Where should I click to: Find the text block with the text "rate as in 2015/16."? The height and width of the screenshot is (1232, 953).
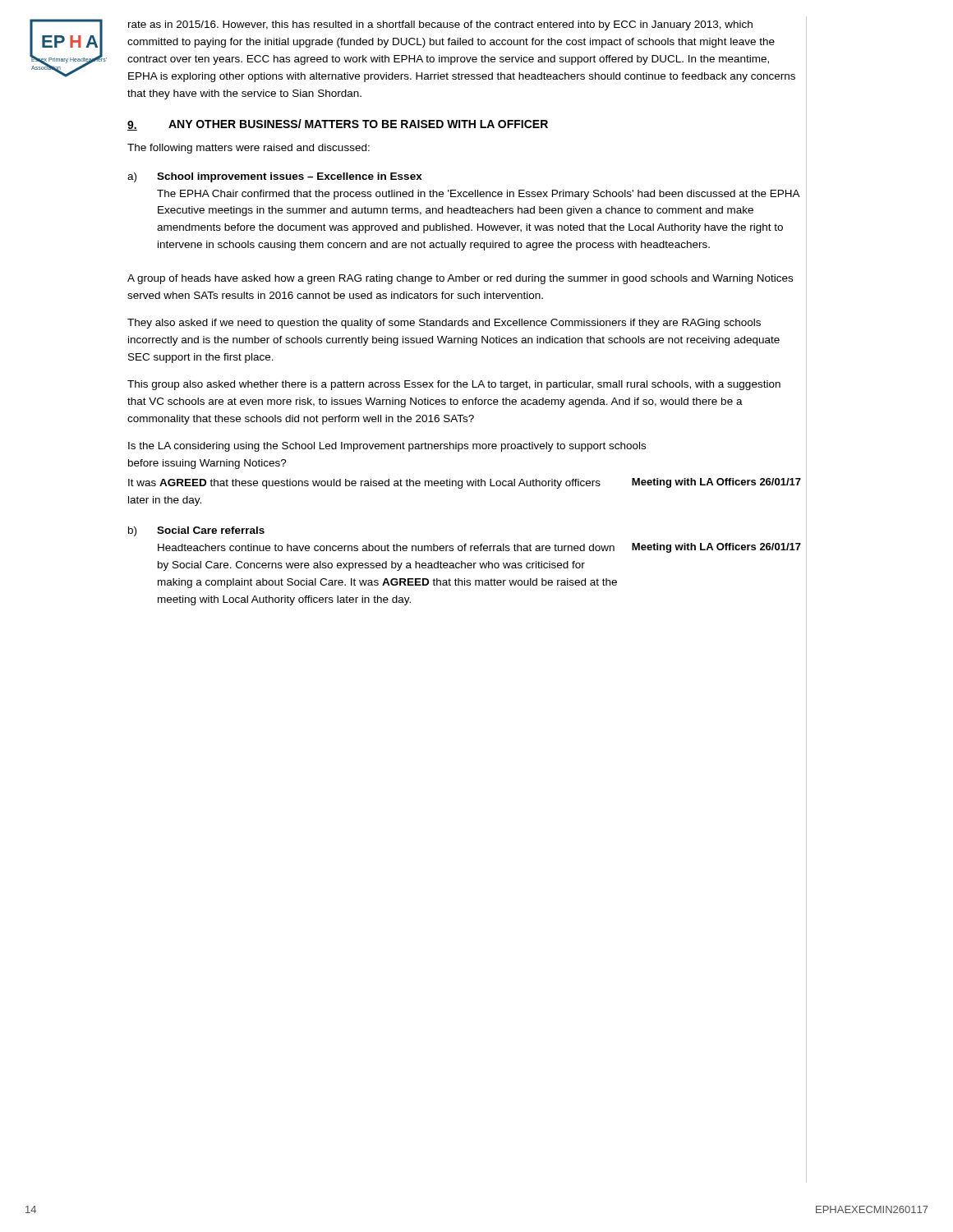(x=461, y=59)
